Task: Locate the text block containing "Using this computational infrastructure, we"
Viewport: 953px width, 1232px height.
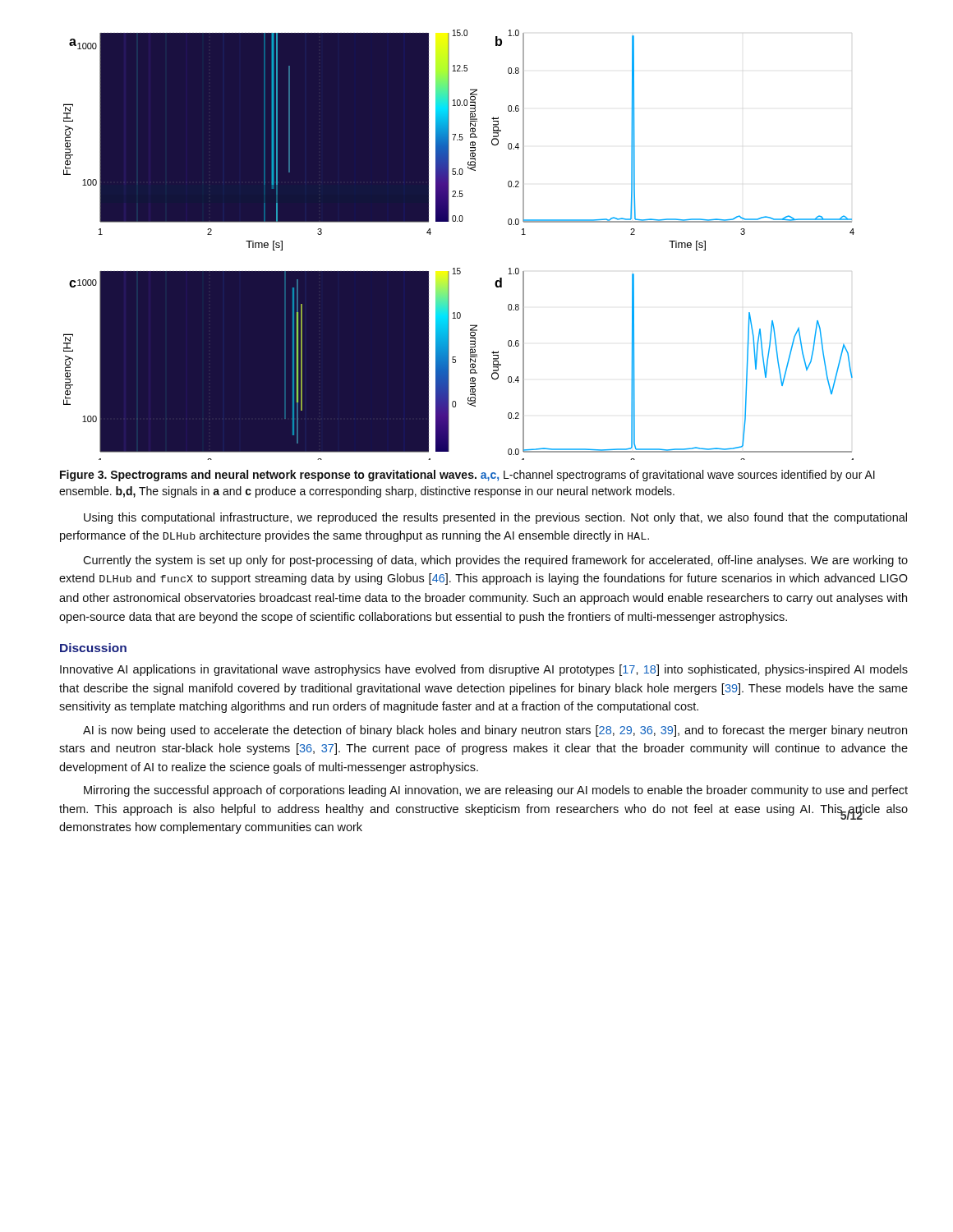Action: coord(484,567)
